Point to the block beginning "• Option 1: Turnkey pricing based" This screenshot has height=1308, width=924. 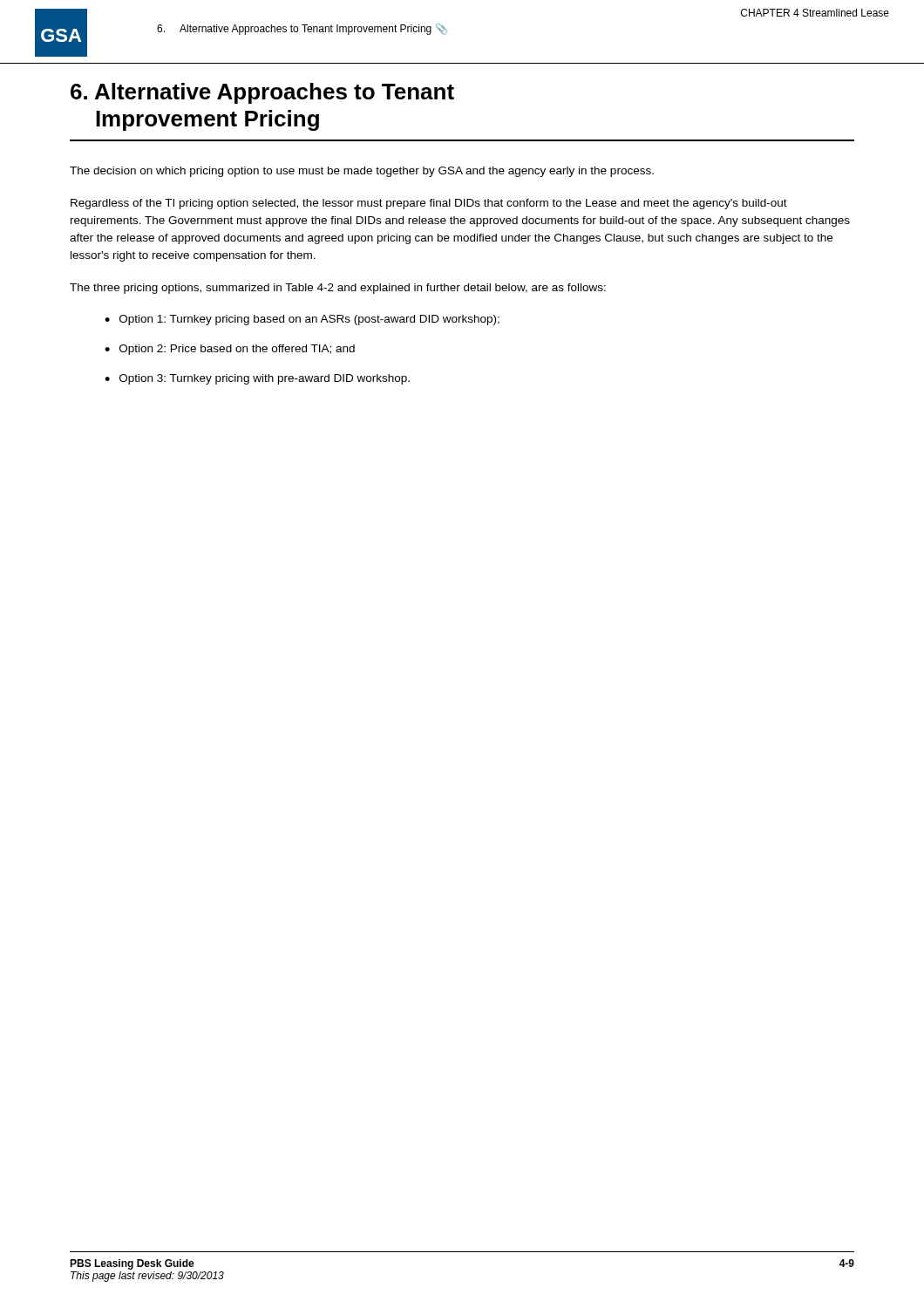click(302, 319)
